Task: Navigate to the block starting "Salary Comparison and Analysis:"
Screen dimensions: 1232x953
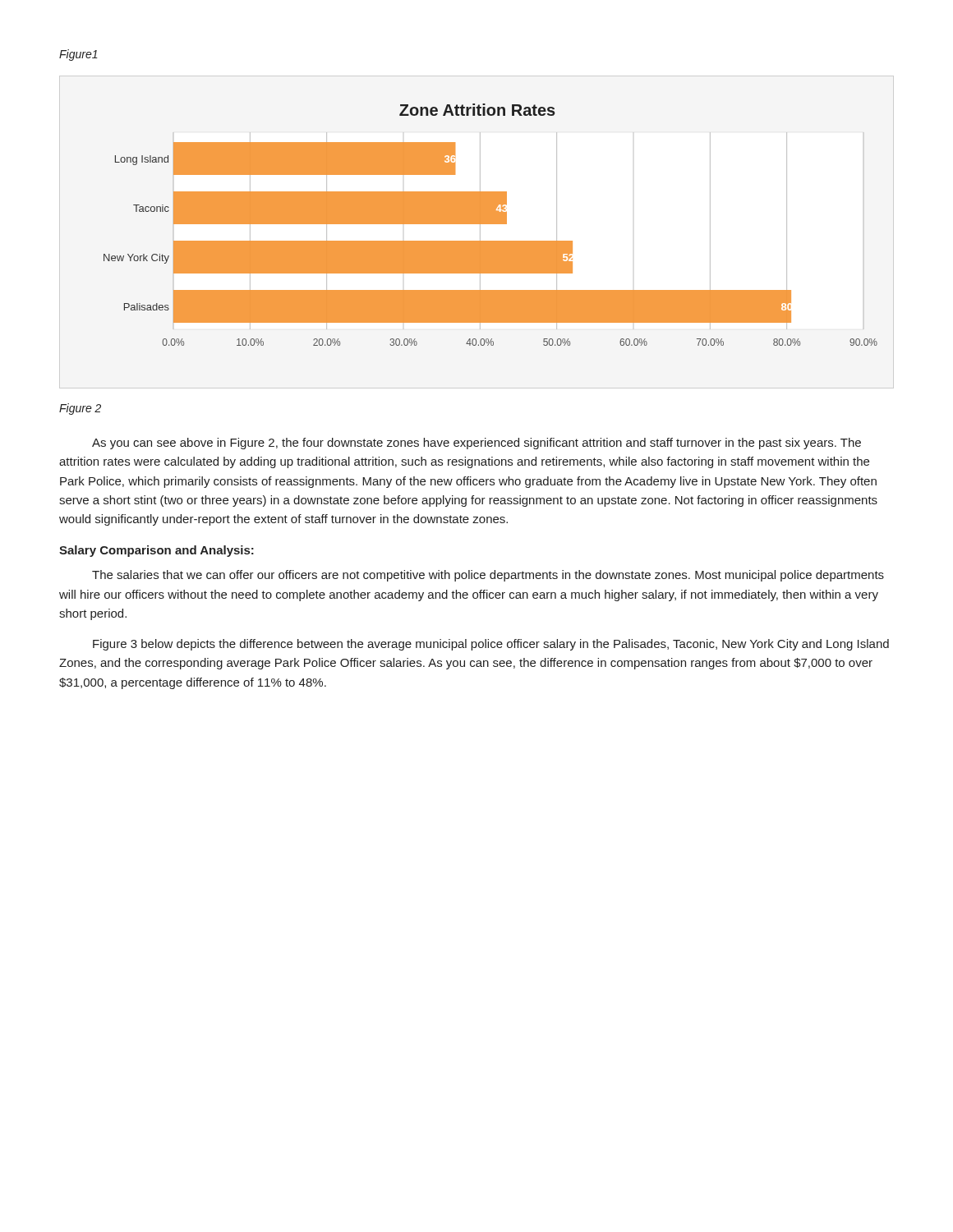Action: pyautogui.click(x=157, y=550)
